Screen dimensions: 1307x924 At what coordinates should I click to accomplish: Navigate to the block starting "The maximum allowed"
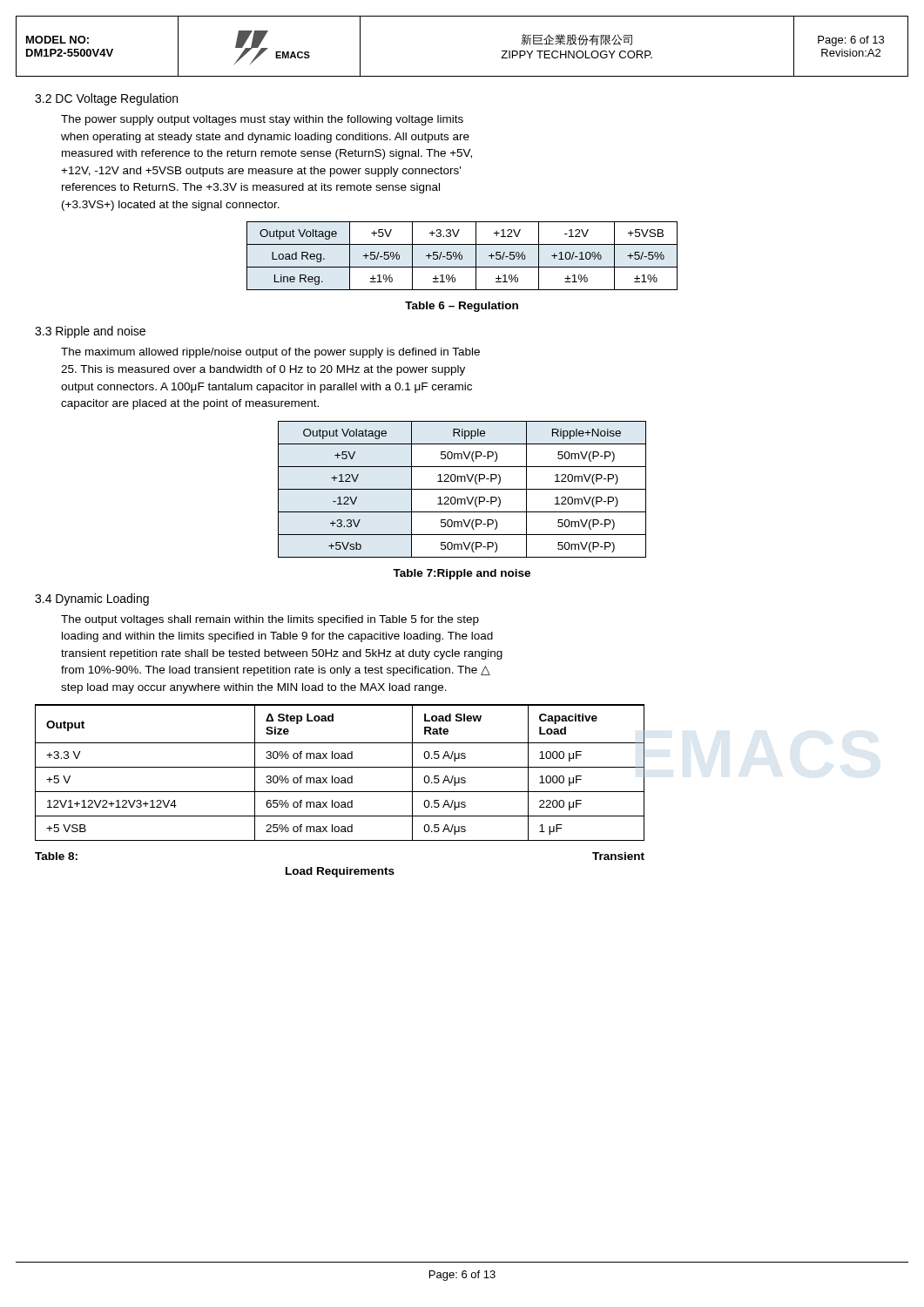[x=271, y=377]
